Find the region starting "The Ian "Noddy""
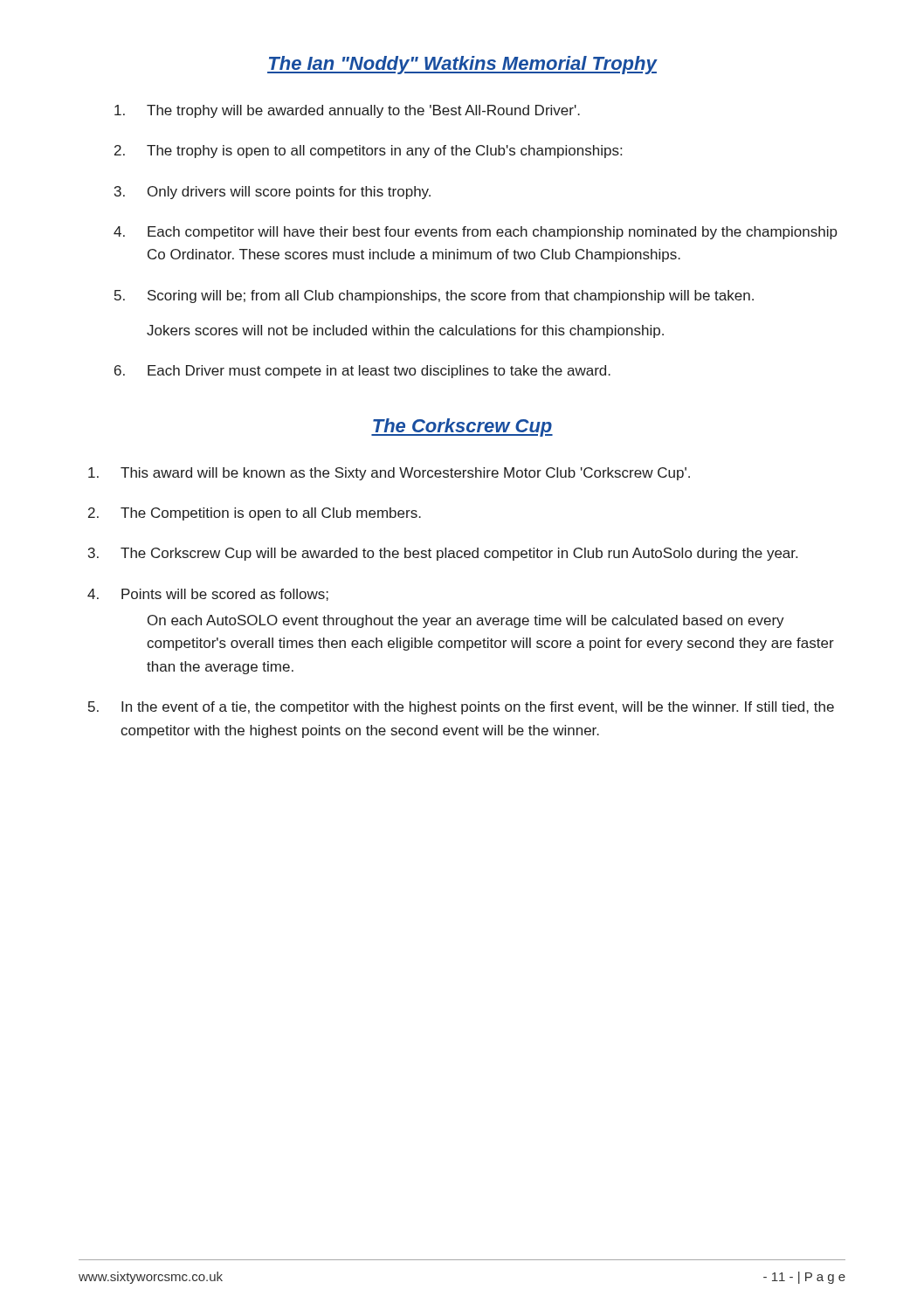The height and width of the screenshot is (1310, 924). [x=462, y=63]
